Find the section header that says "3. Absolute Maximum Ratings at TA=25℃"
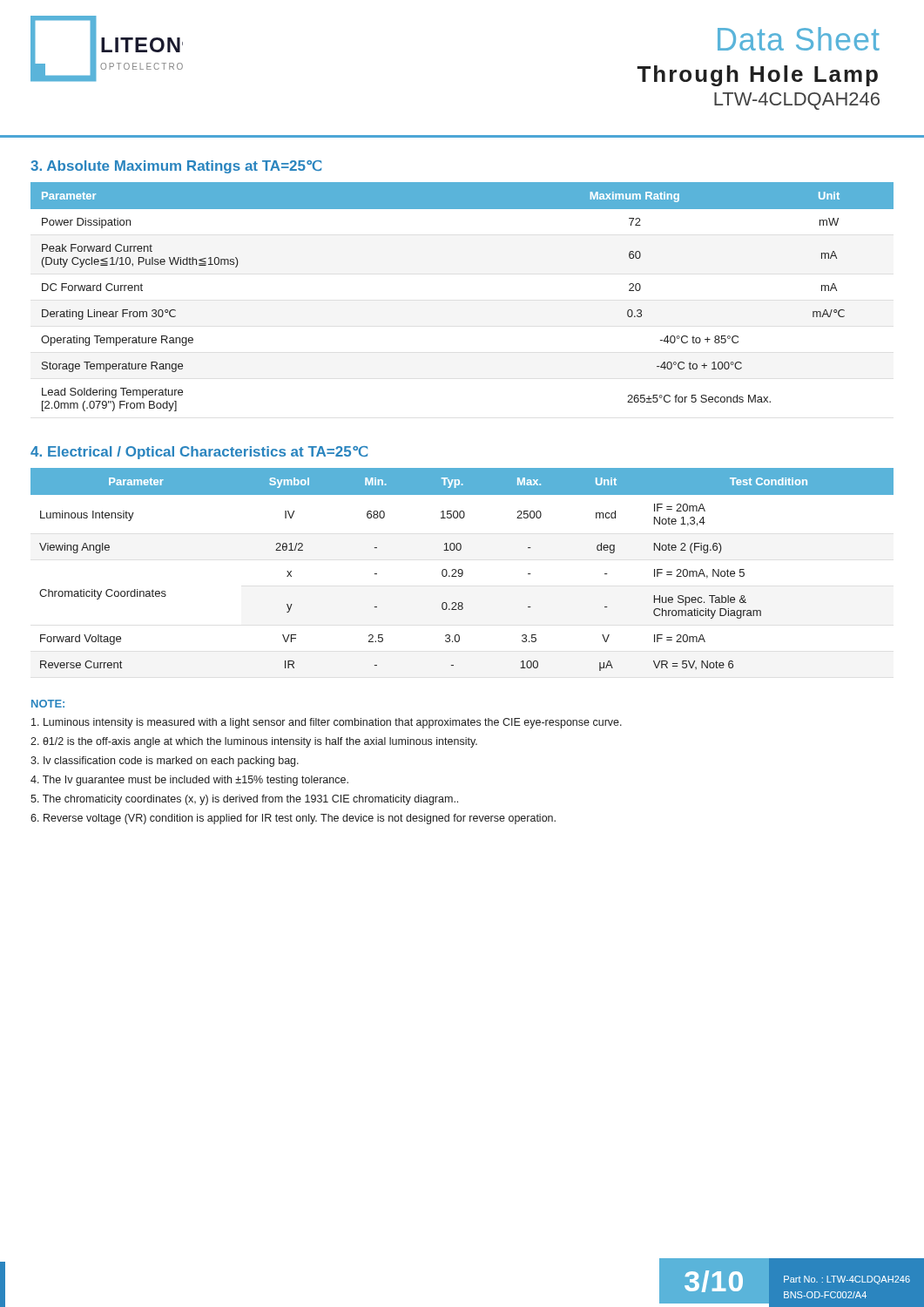924x1307 pixels. tap(176, 166)
